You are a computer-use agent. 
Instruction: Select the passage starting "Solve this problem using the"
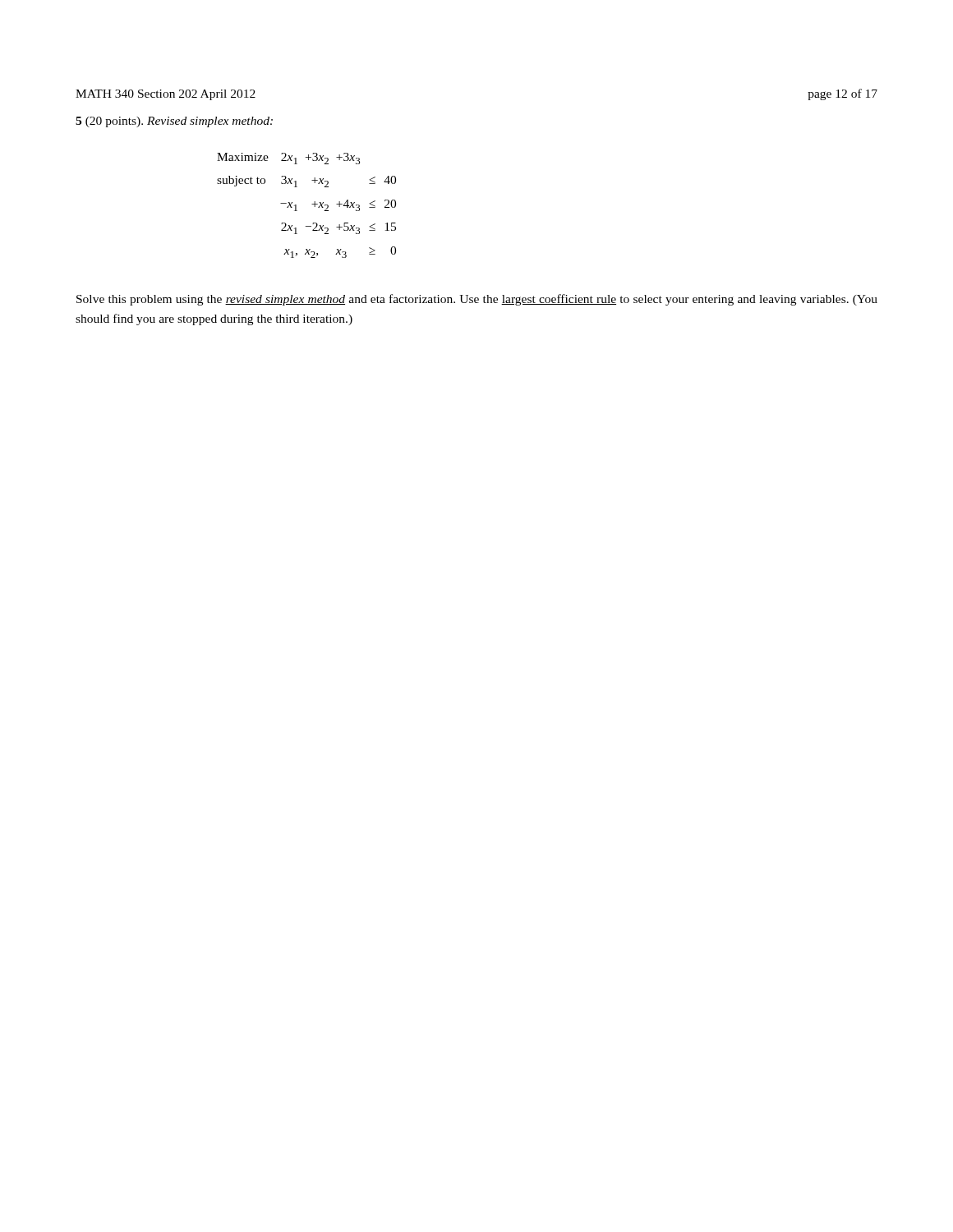[x=476, y=308]
